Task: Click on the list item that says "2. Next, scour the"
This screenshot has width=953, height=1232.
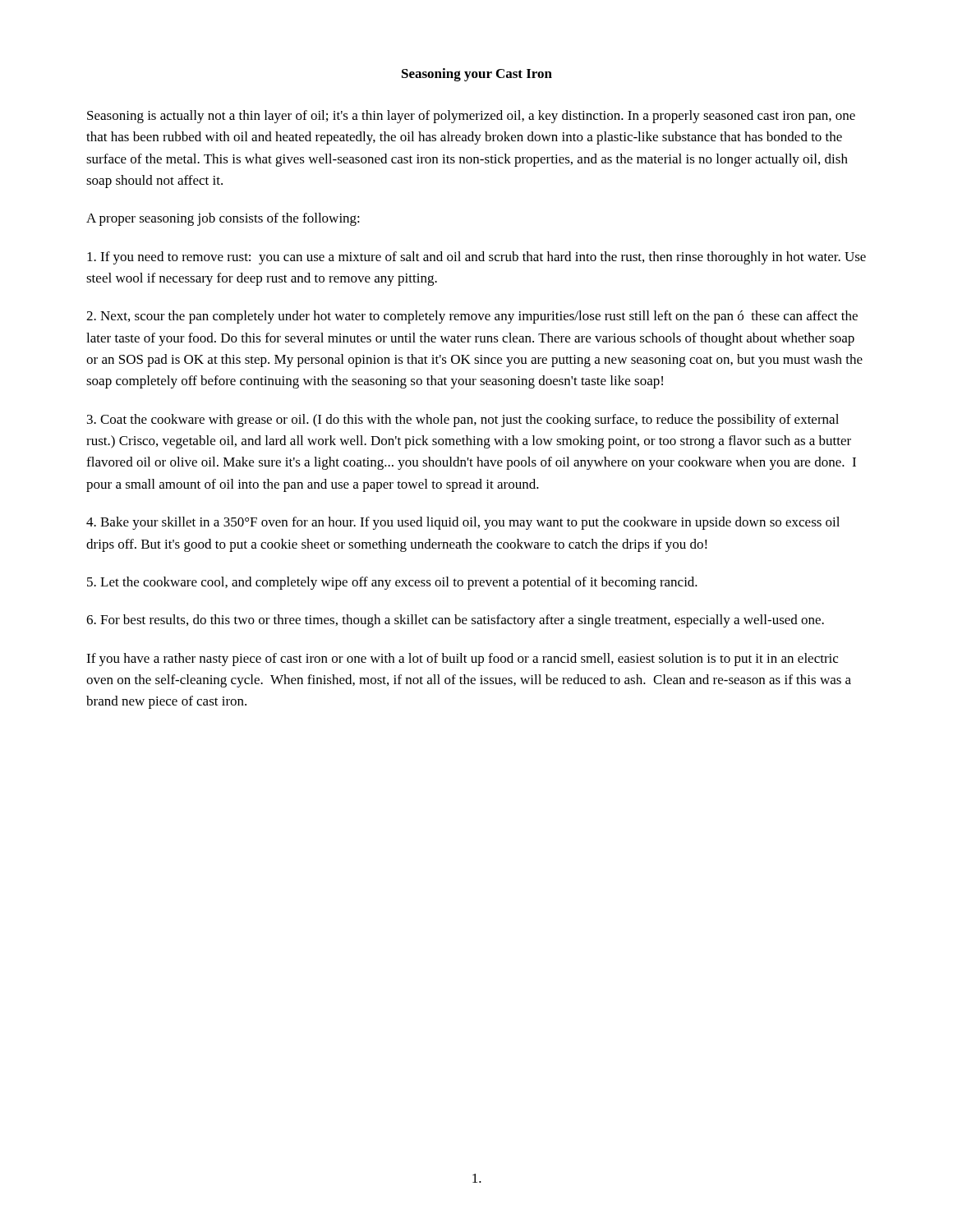Action: click(x=474, y=349)
